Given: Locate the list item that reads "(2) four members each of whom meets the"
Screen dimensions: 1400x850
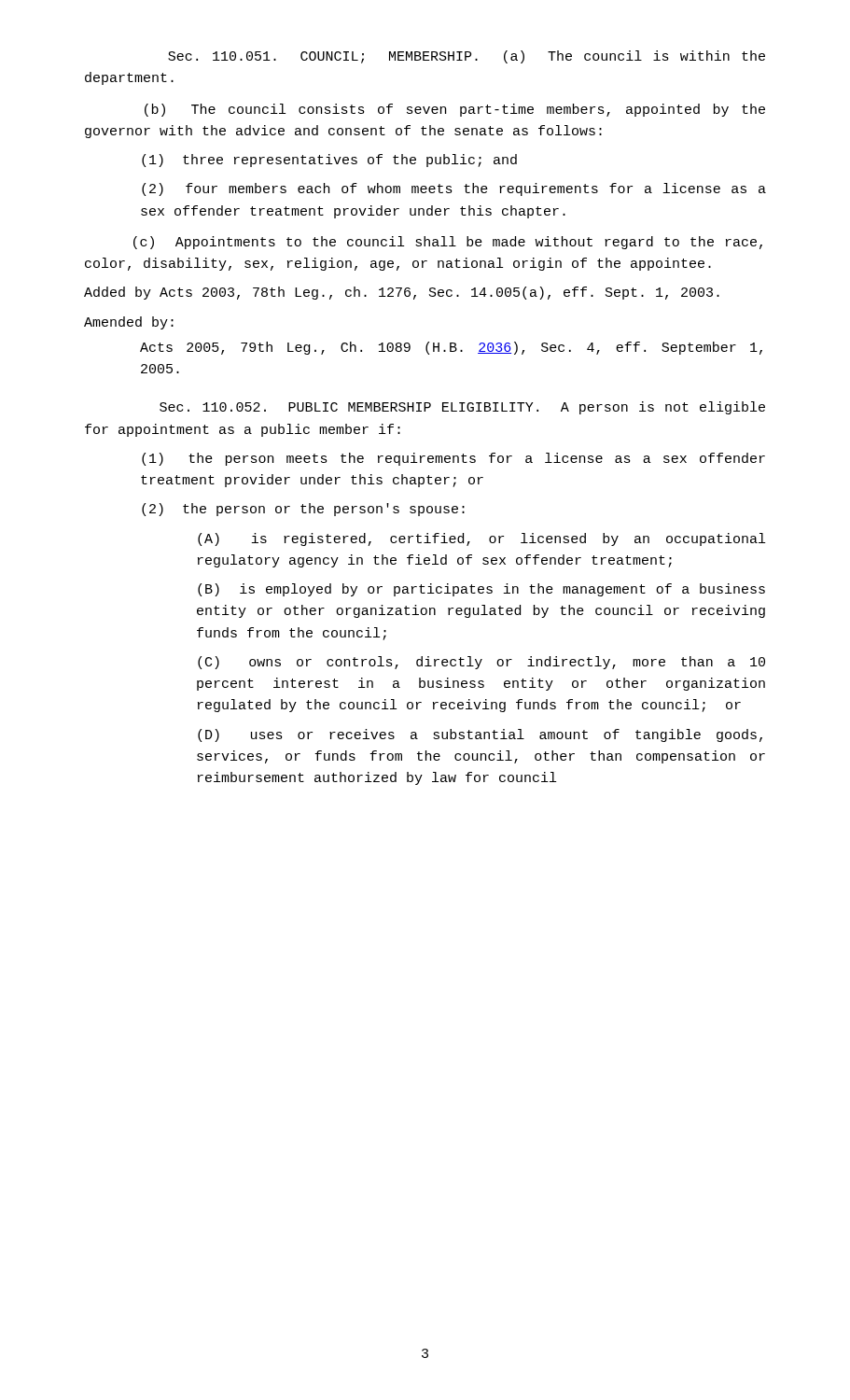Looking at the screenshot, I should click(x=453, y=201).
